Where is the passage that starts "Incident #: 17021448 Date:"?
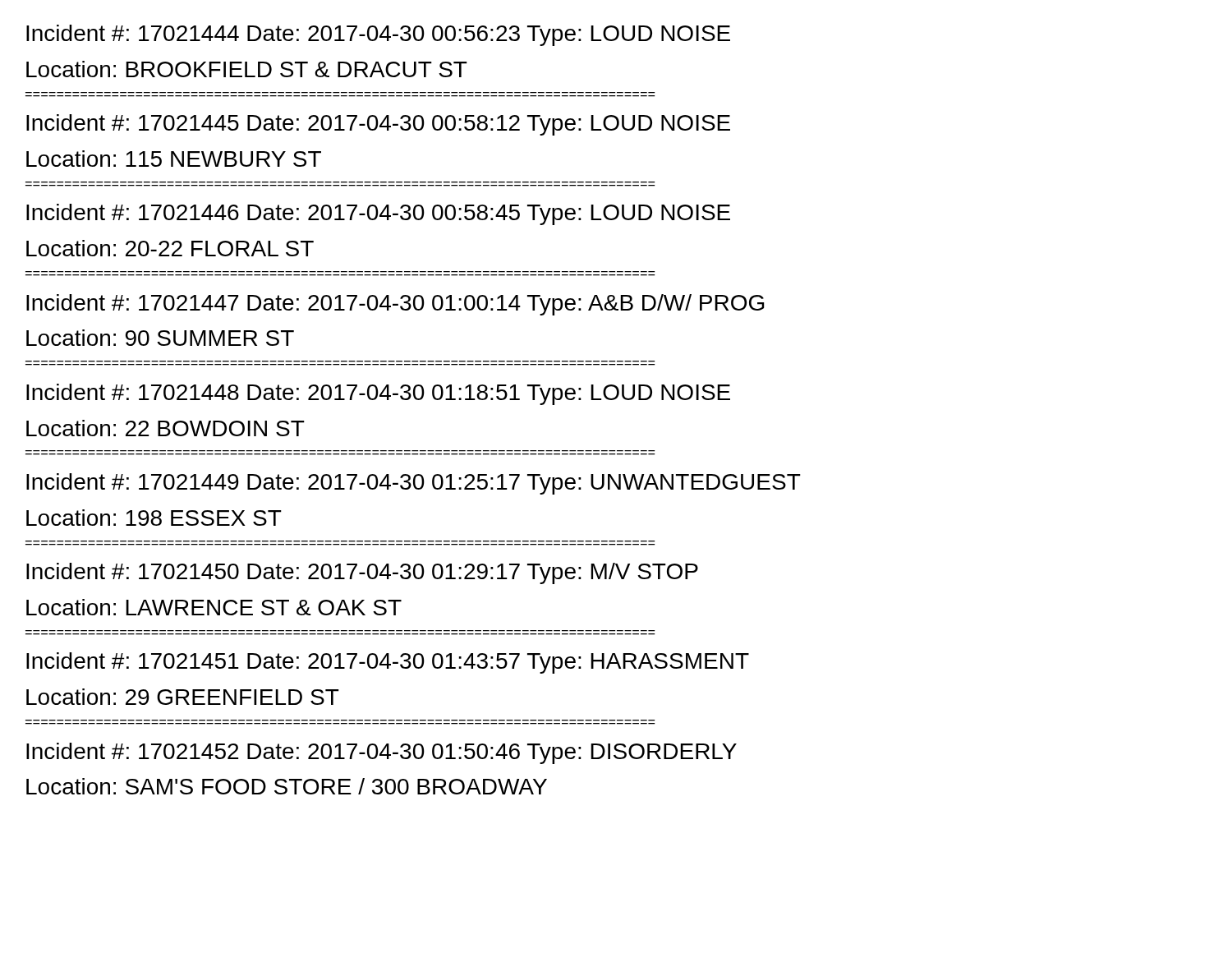The width and height of the screenshot is (1232, 953). tap(616, 410)
